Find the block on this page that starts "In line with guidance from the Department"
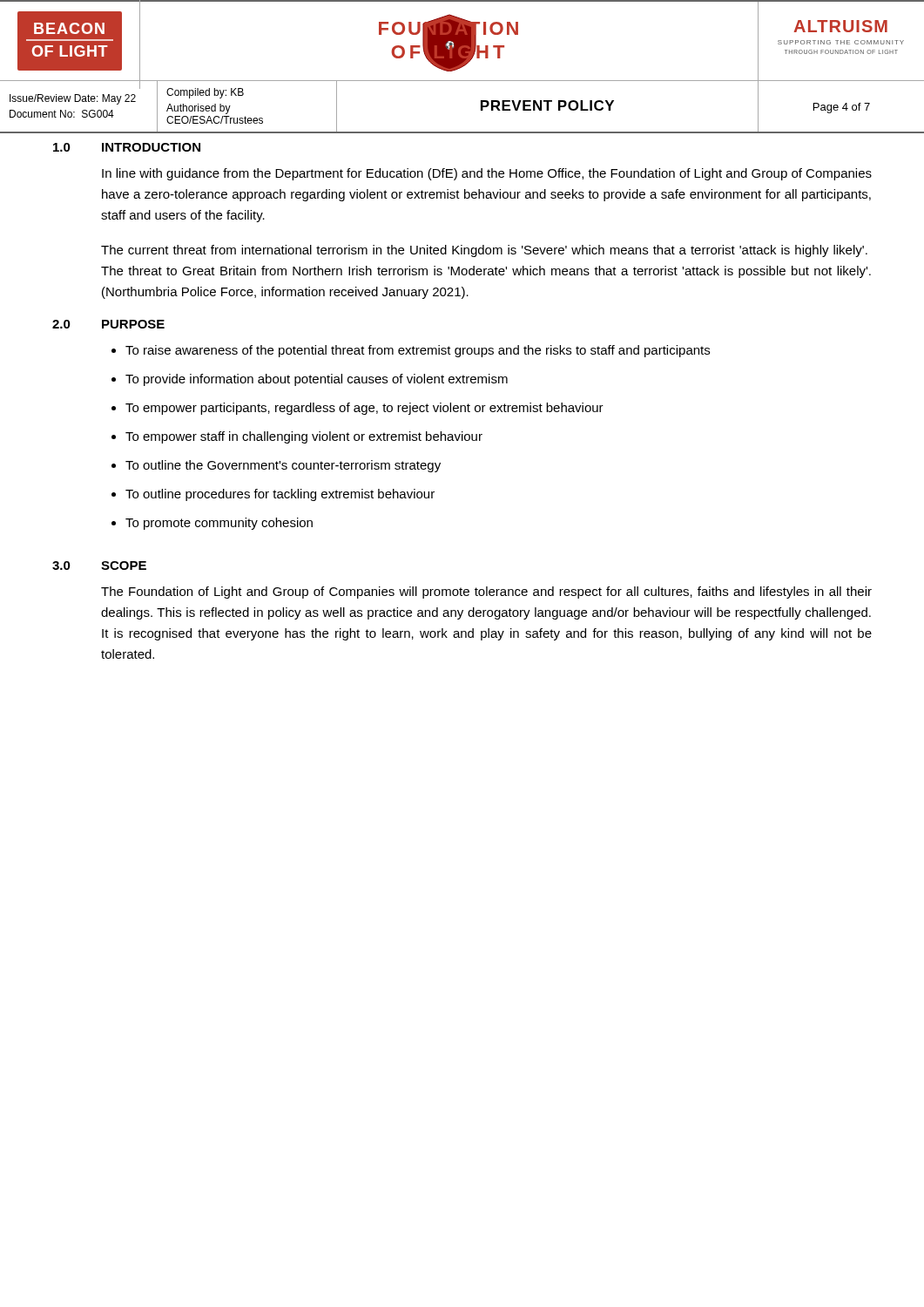This screenshot has height=1307, width=924. click(486, 194)
